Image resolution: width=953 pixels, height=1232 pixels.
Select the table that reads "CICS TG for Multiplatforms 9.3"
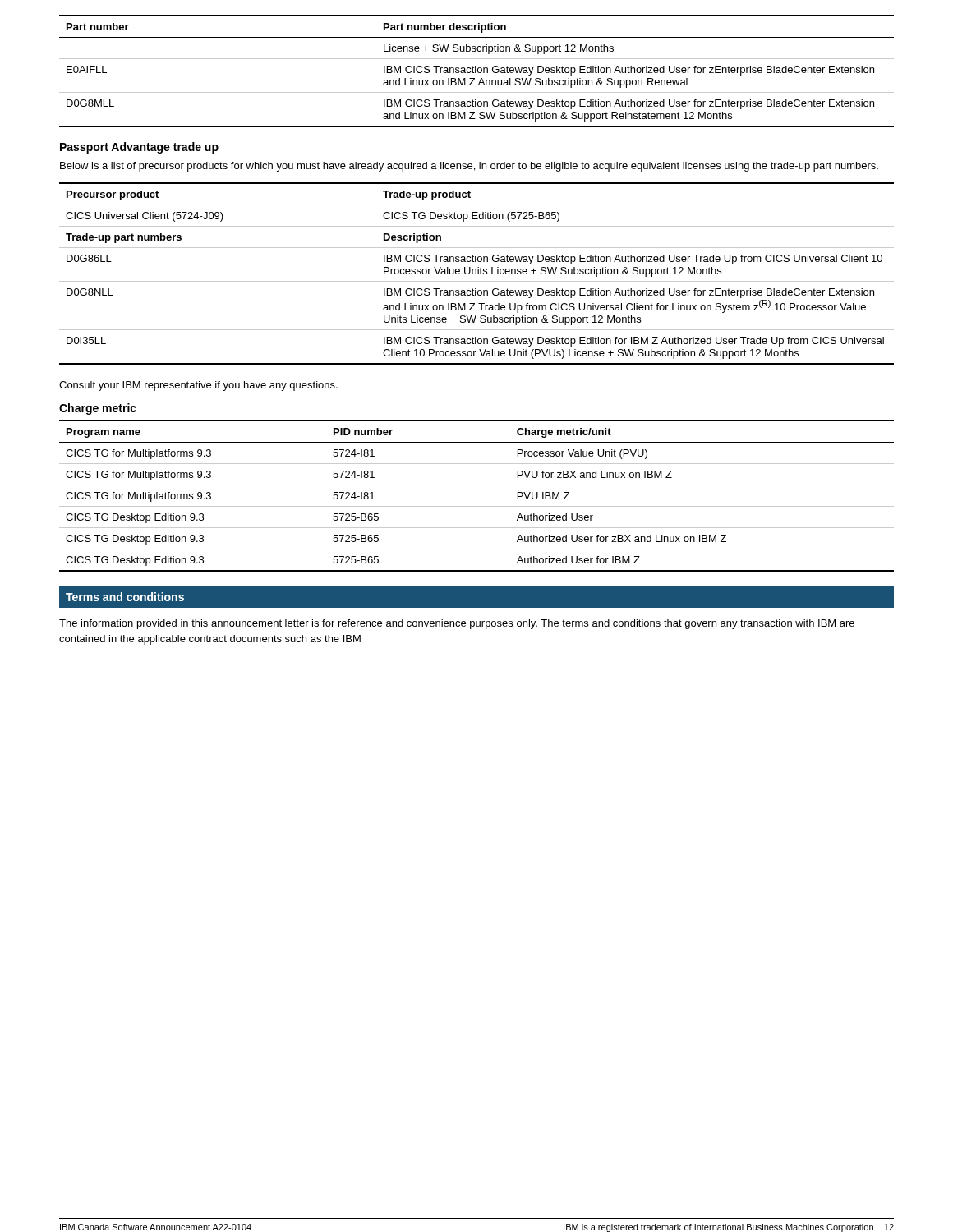476,496
